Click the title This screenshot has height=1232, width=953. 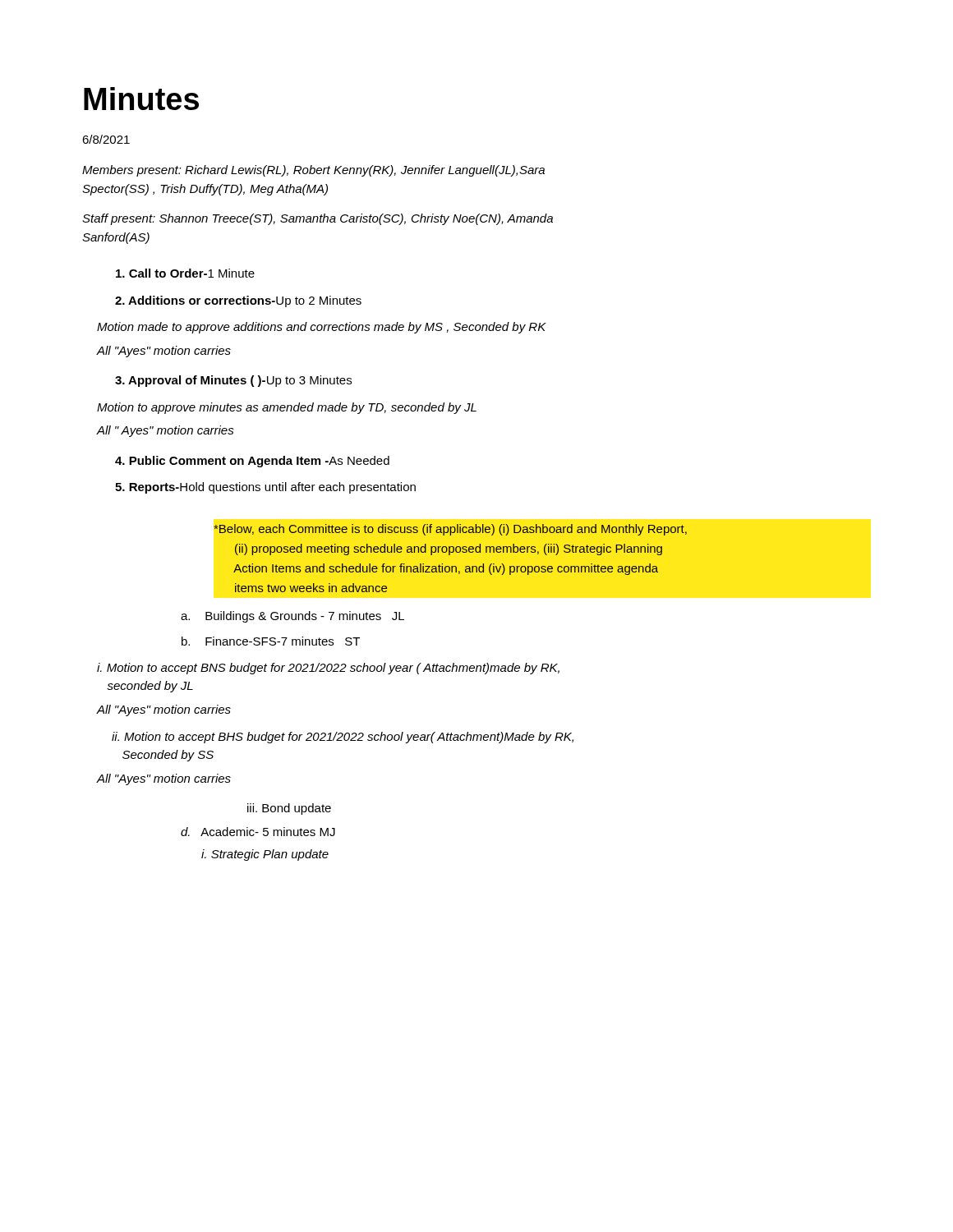coord(141,99)
